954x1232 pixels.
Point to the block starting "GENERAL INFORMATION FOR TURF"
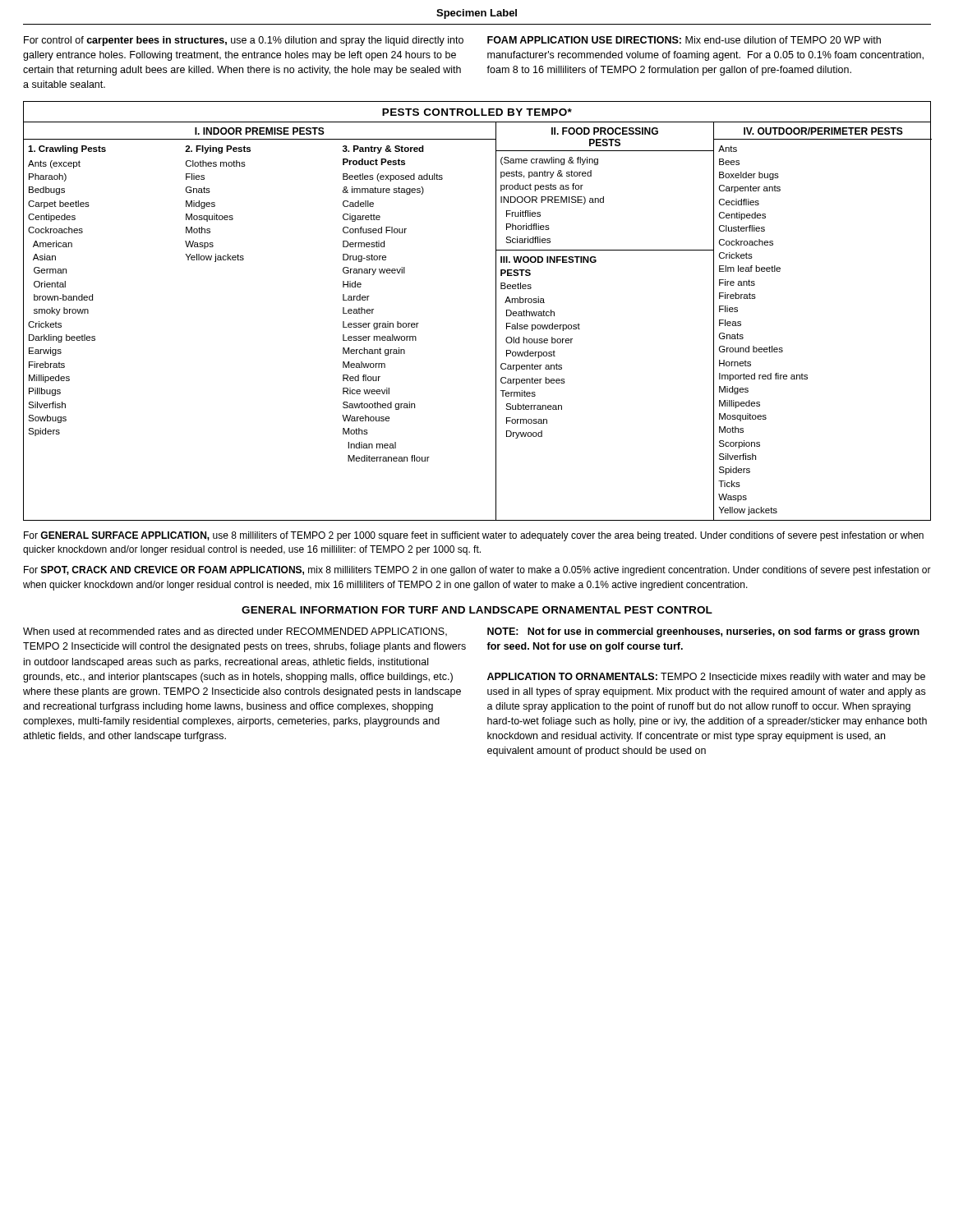pyautogui.click(x=477, y=610)
